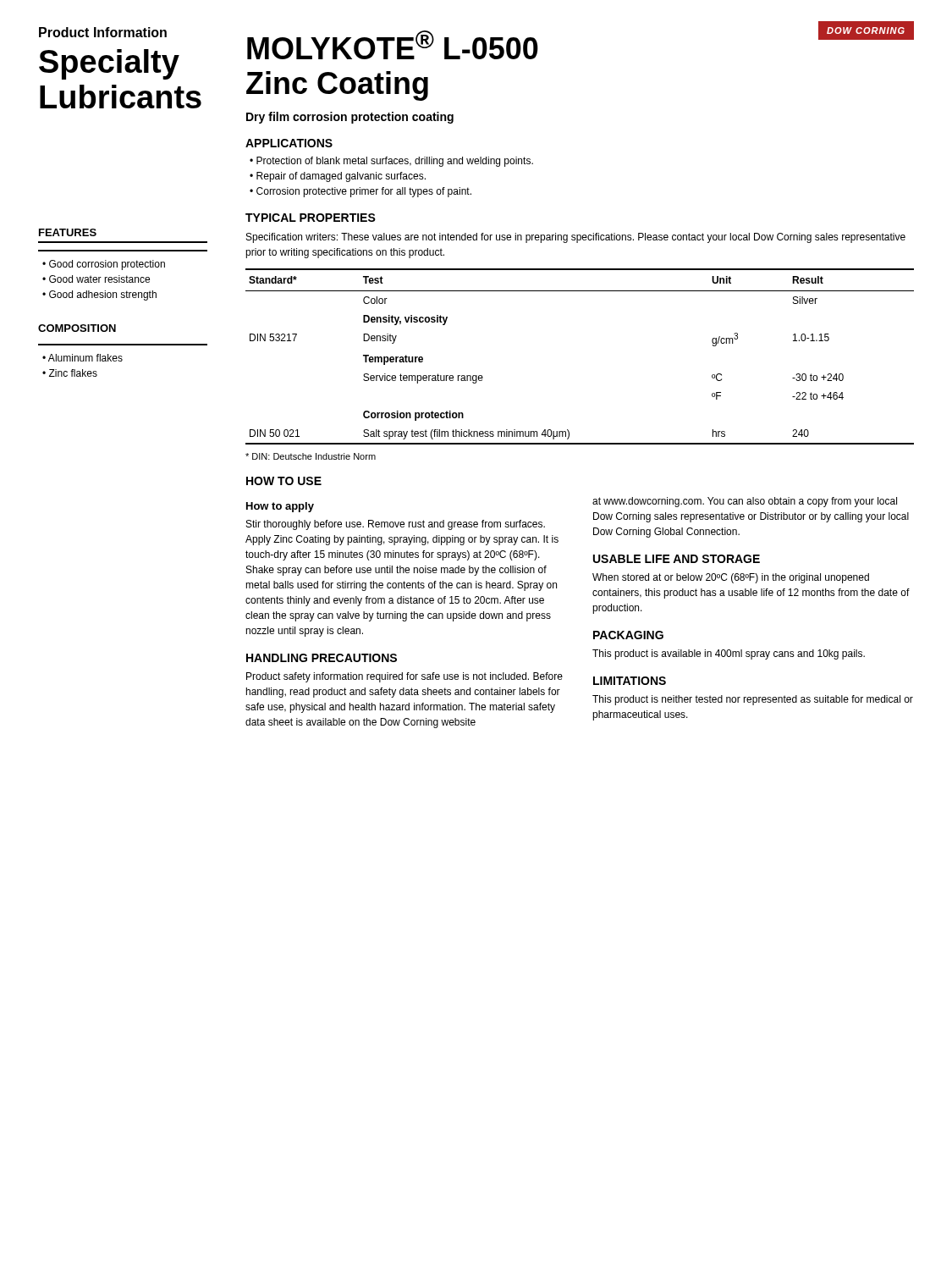Click on the title containing "MOLYKOTE® L-0500Zinc Coating"
This screenshot has width=952, height=1270.
coord(392,63)
